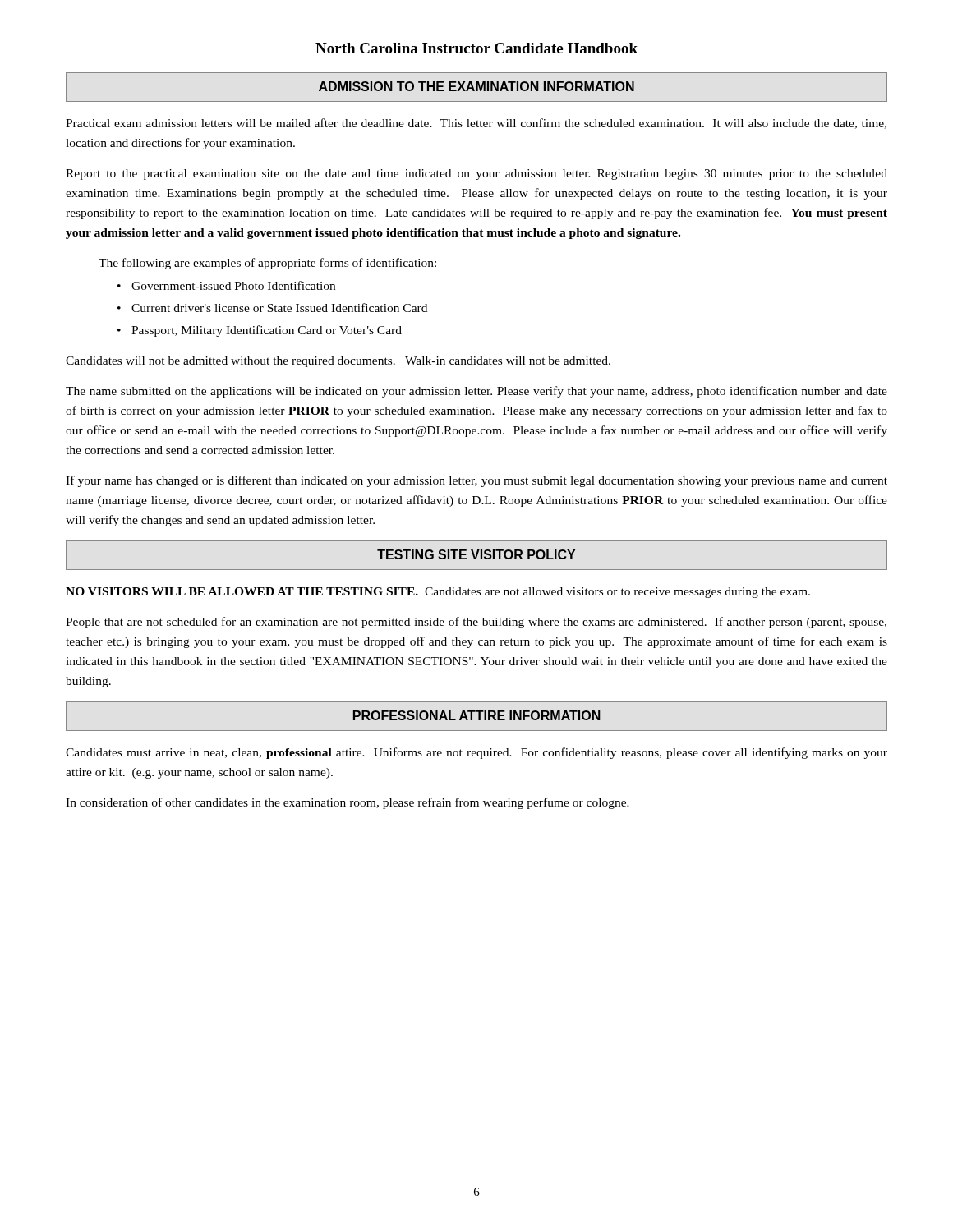
Task: Locate the block of text that opens with "Candidates must arrive"
Action: [476, 762]
